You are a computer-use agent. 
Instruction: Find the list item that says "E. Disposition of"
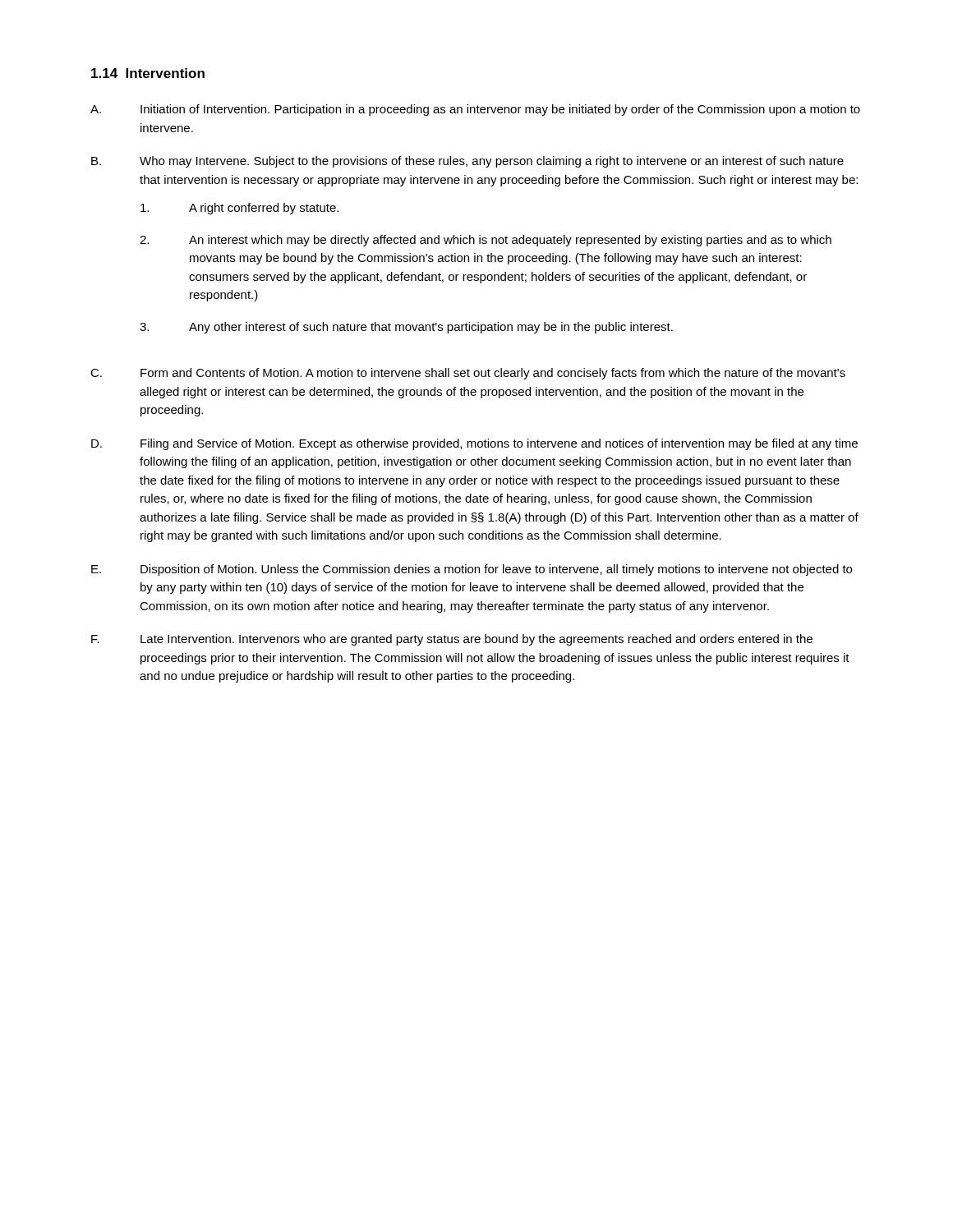(x=476, y=587)
